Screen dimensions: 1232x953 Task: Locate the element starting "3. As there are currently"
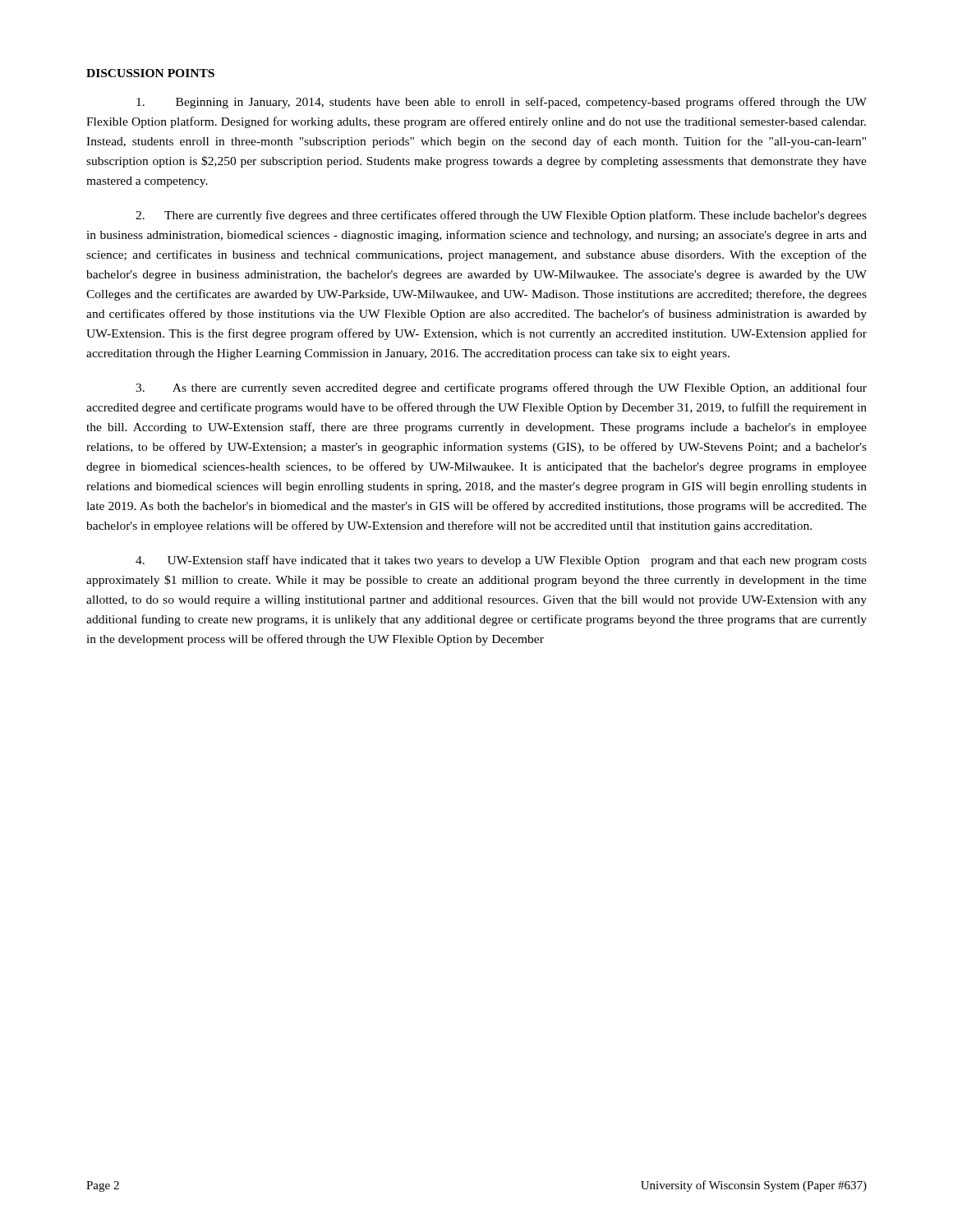[476, 456]
